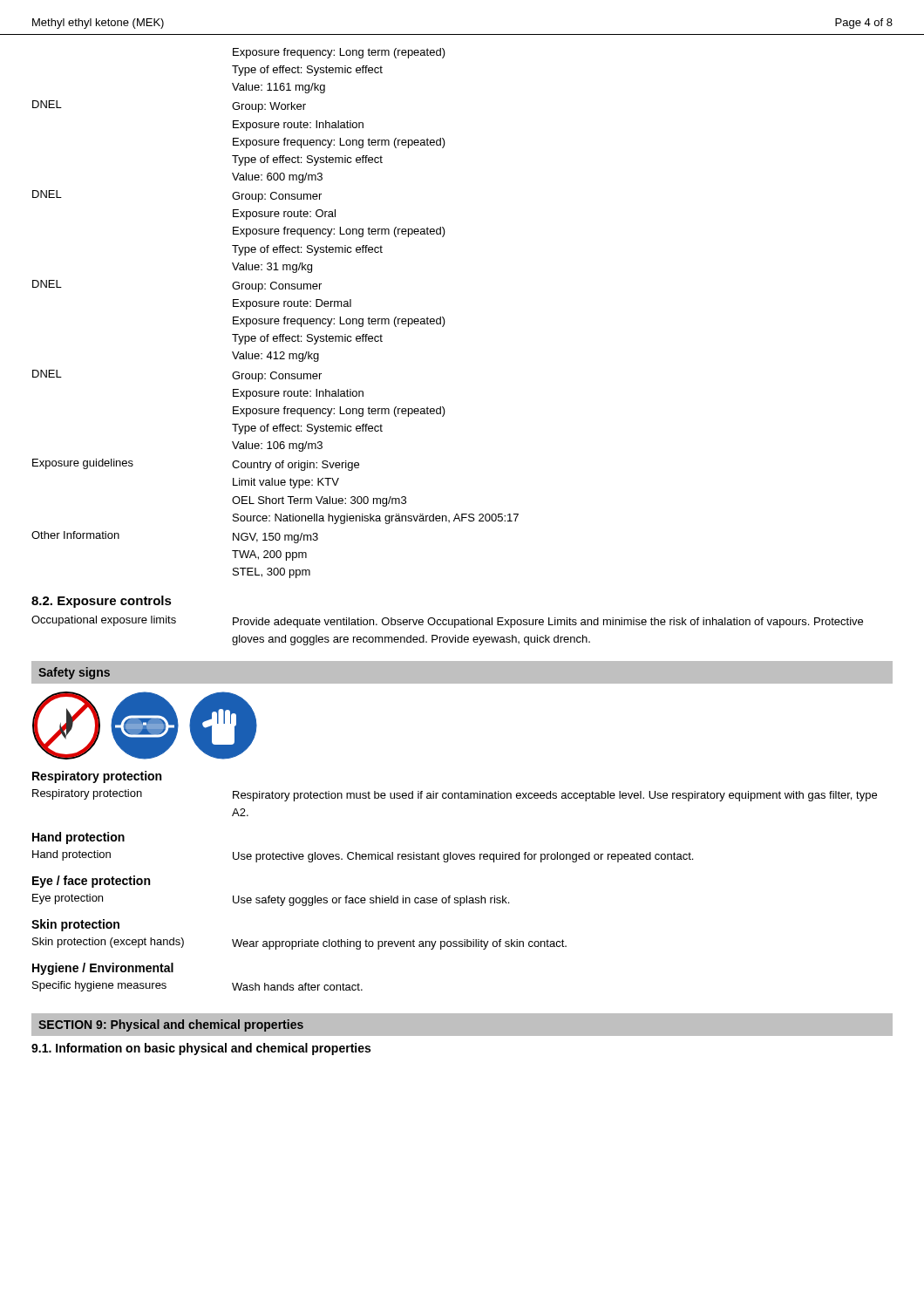Locate the block of text that opens with "DNEL Group: Consumer Exposure route: Oral Exposure"

pyautogui.click(x=239, y=232)
